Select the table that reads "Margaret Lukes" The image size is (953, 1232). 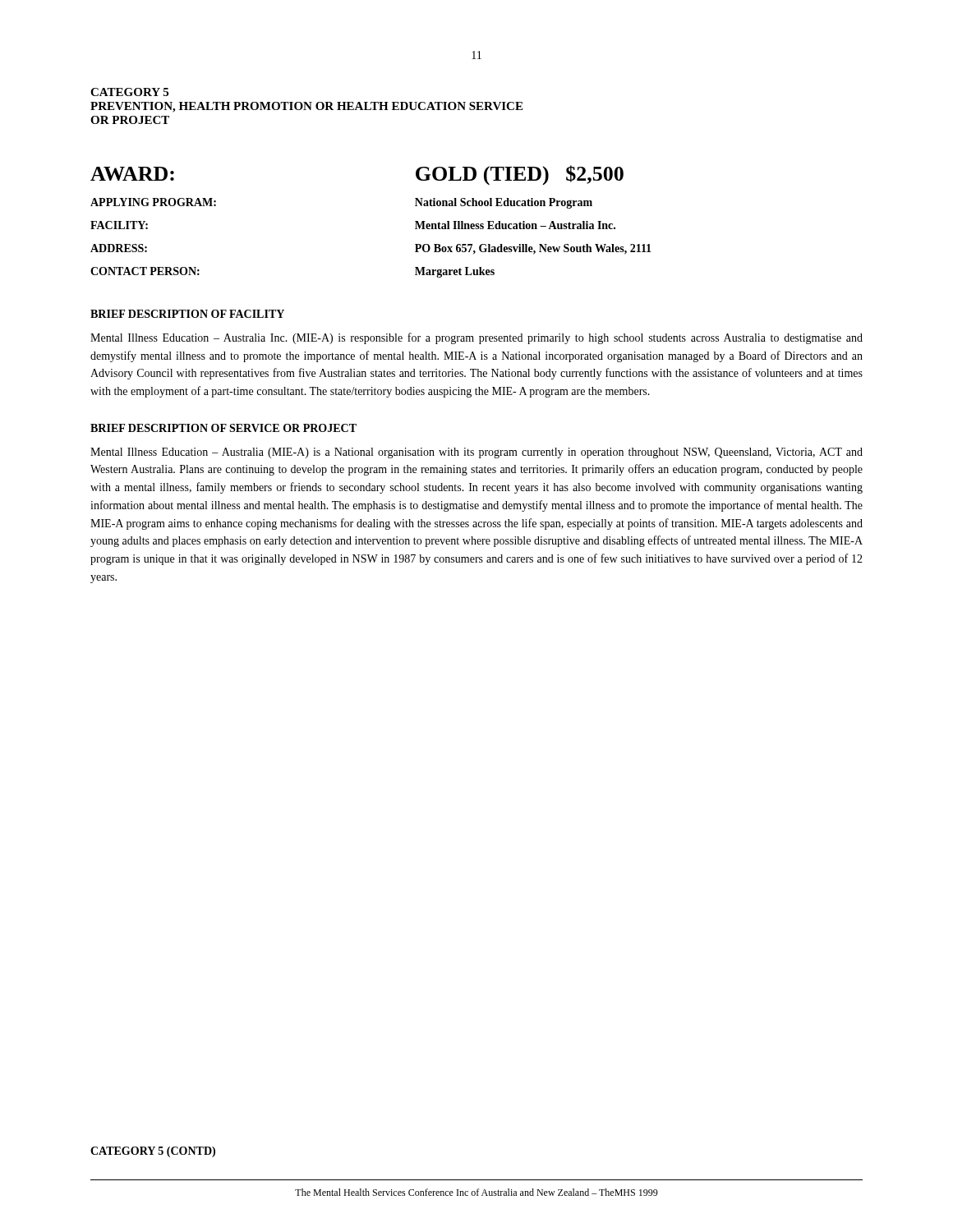[476, 220]
